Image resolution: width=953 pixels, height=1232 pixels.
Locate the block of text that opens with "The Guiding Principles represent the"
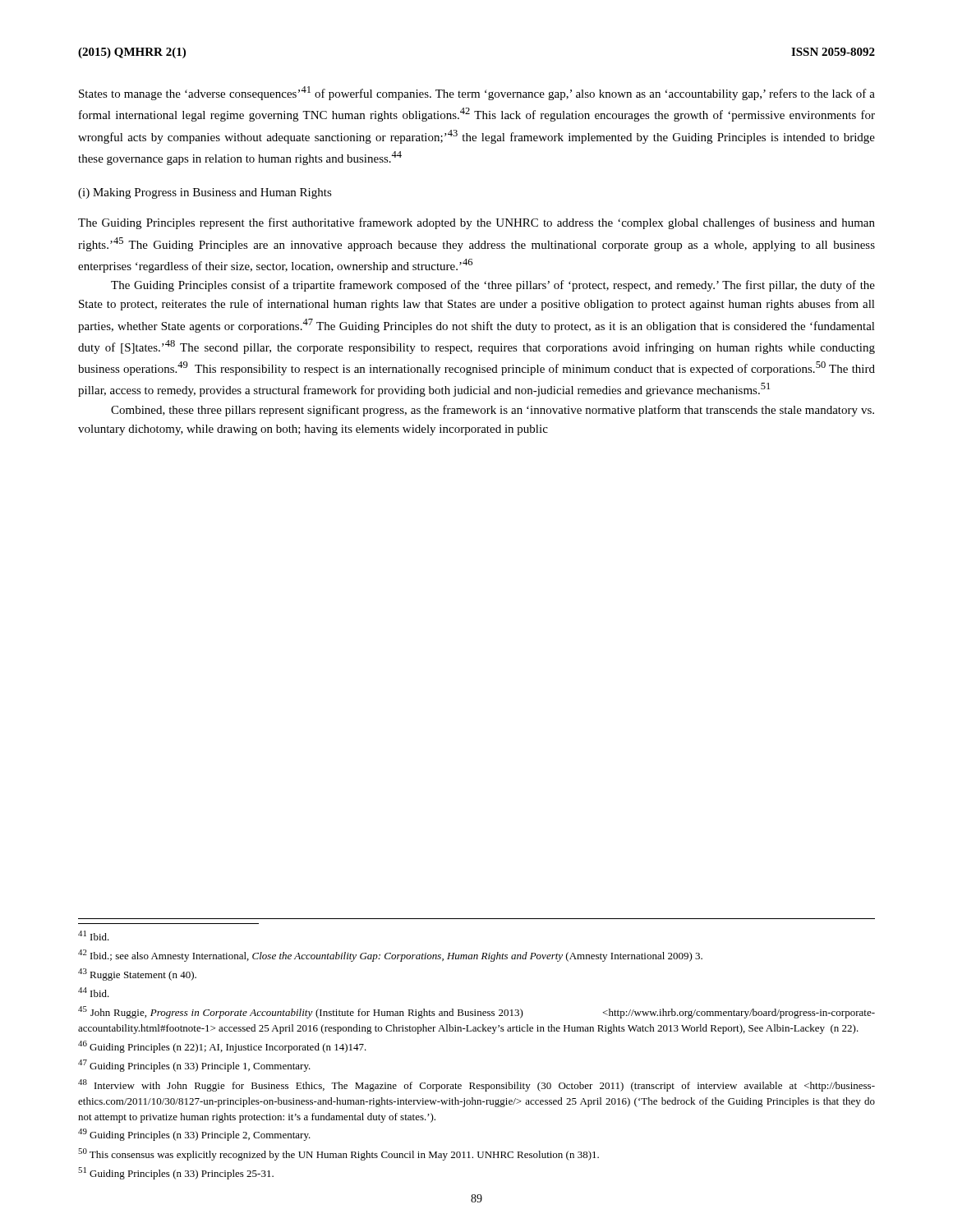click(x=476, y=245)
